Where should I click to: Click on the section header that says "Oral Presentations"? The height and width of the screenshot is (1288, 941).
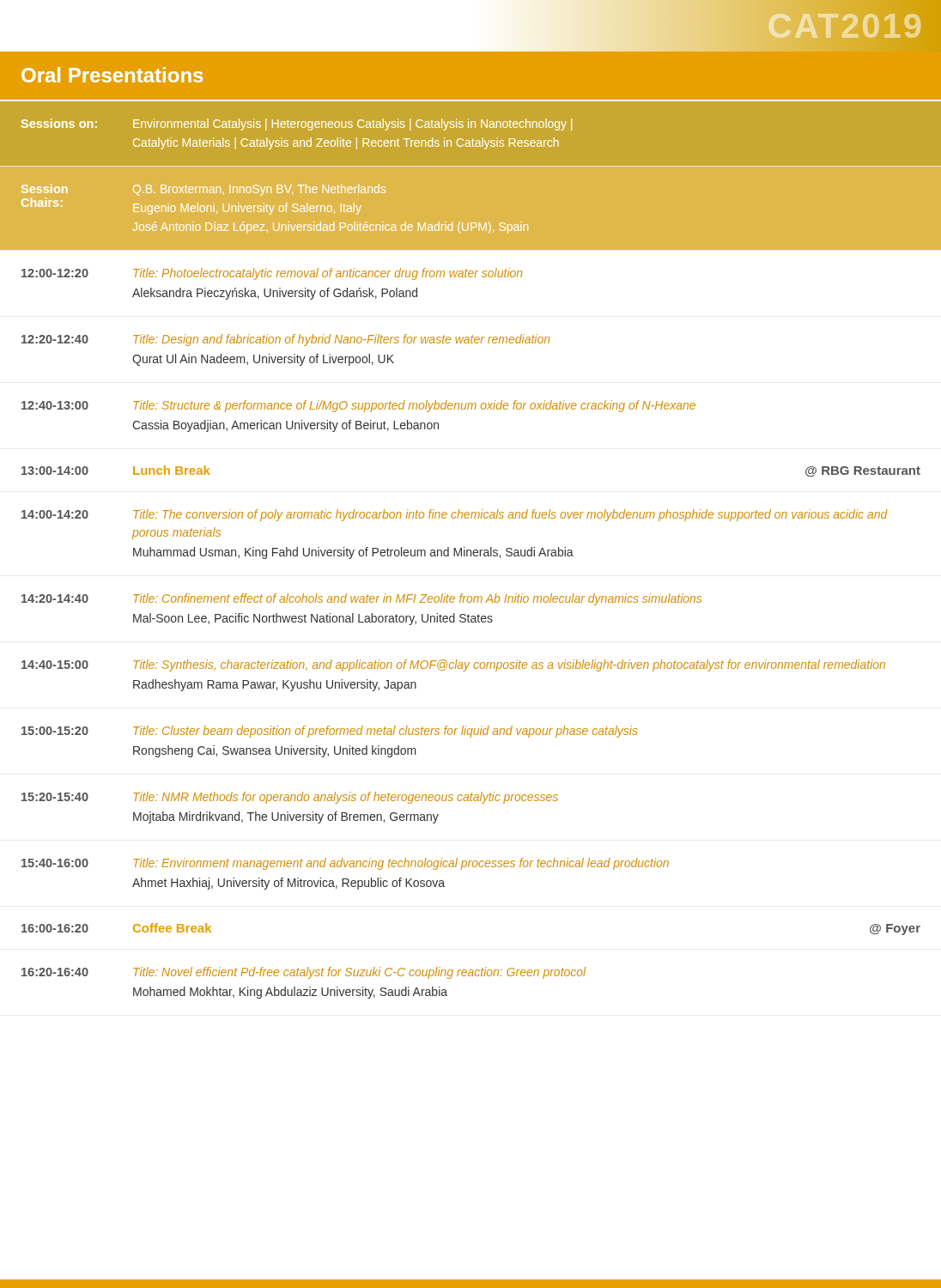point(112,75)
